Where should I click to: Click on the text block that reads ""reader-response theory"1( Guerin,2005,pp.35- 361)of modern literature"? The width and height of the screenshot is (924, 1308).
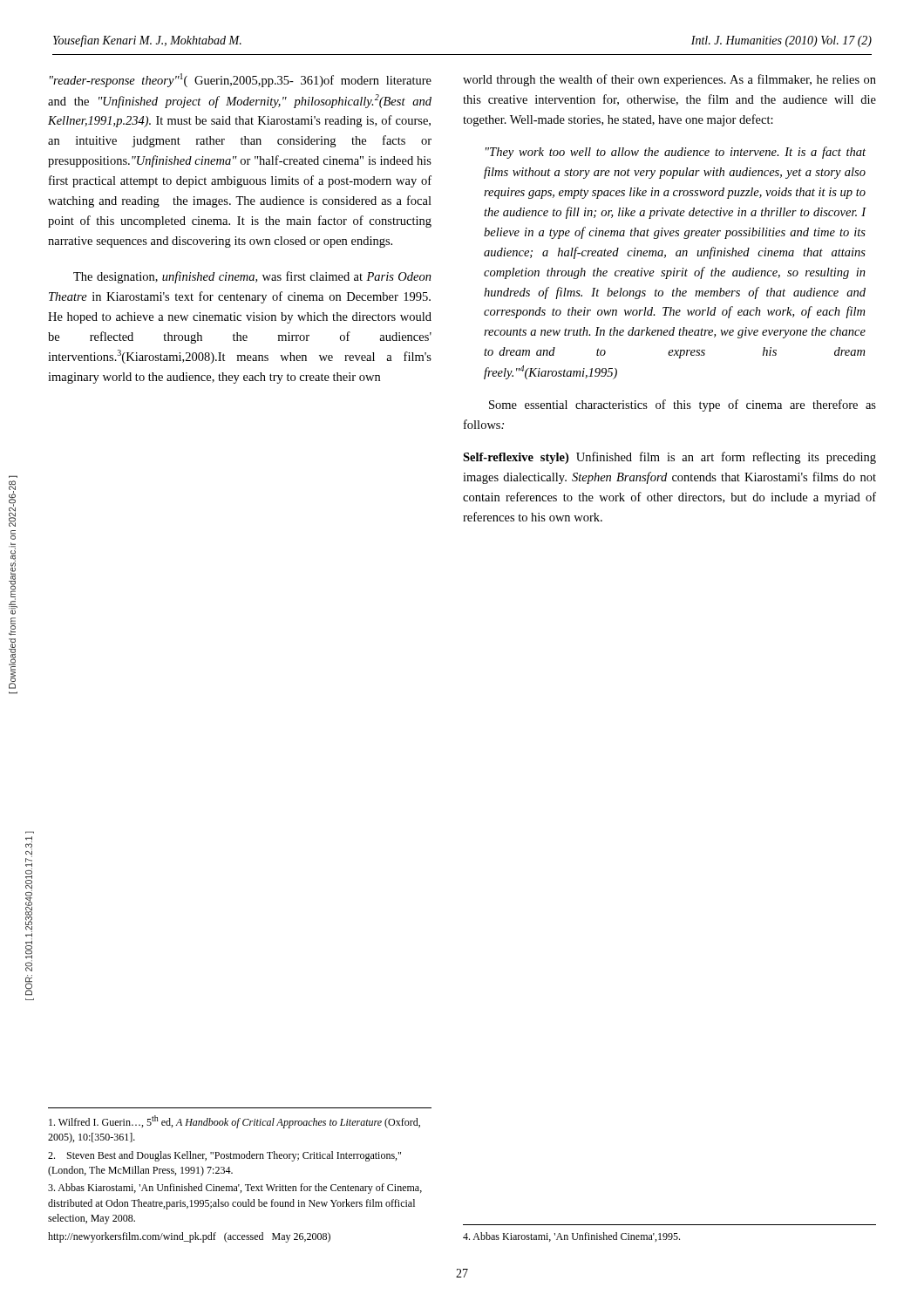point(240,160)
